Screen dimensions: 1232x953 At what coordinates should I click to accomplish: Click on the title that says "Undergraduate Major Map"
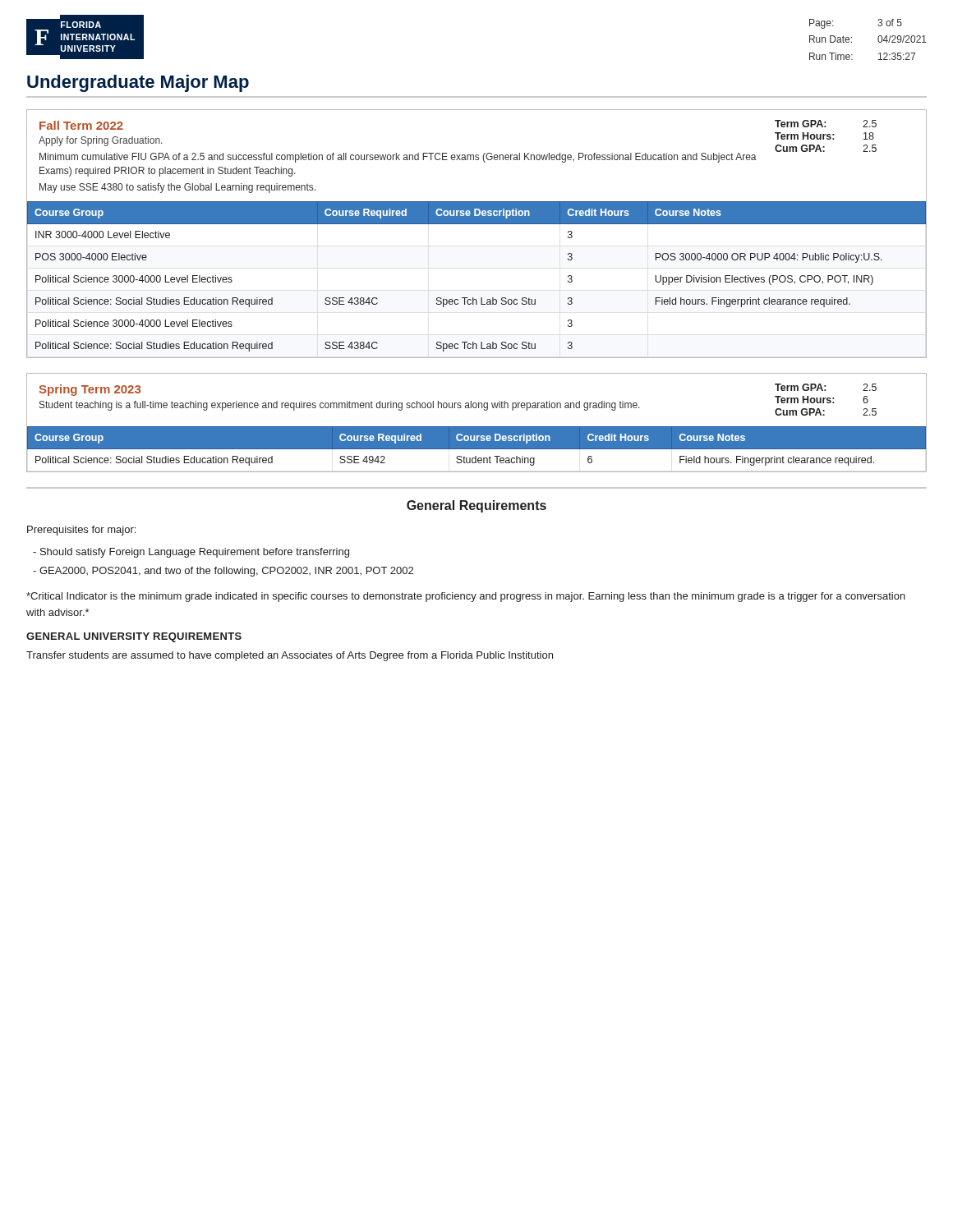tap(138, 82)
